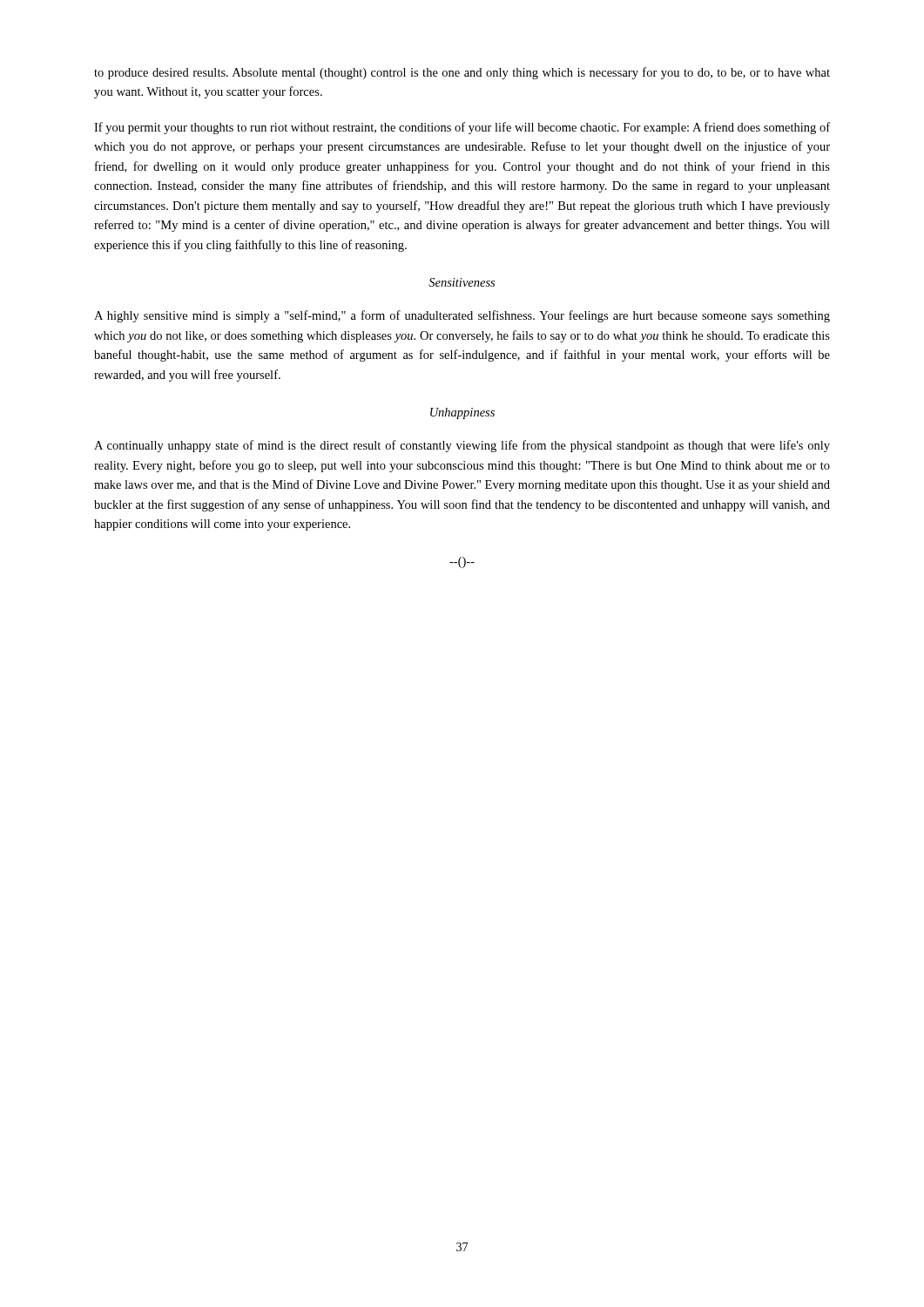
Task: Click on the text block with the text "A continually unhappy state of mind is the"
Action: click(x=462, y=485)
